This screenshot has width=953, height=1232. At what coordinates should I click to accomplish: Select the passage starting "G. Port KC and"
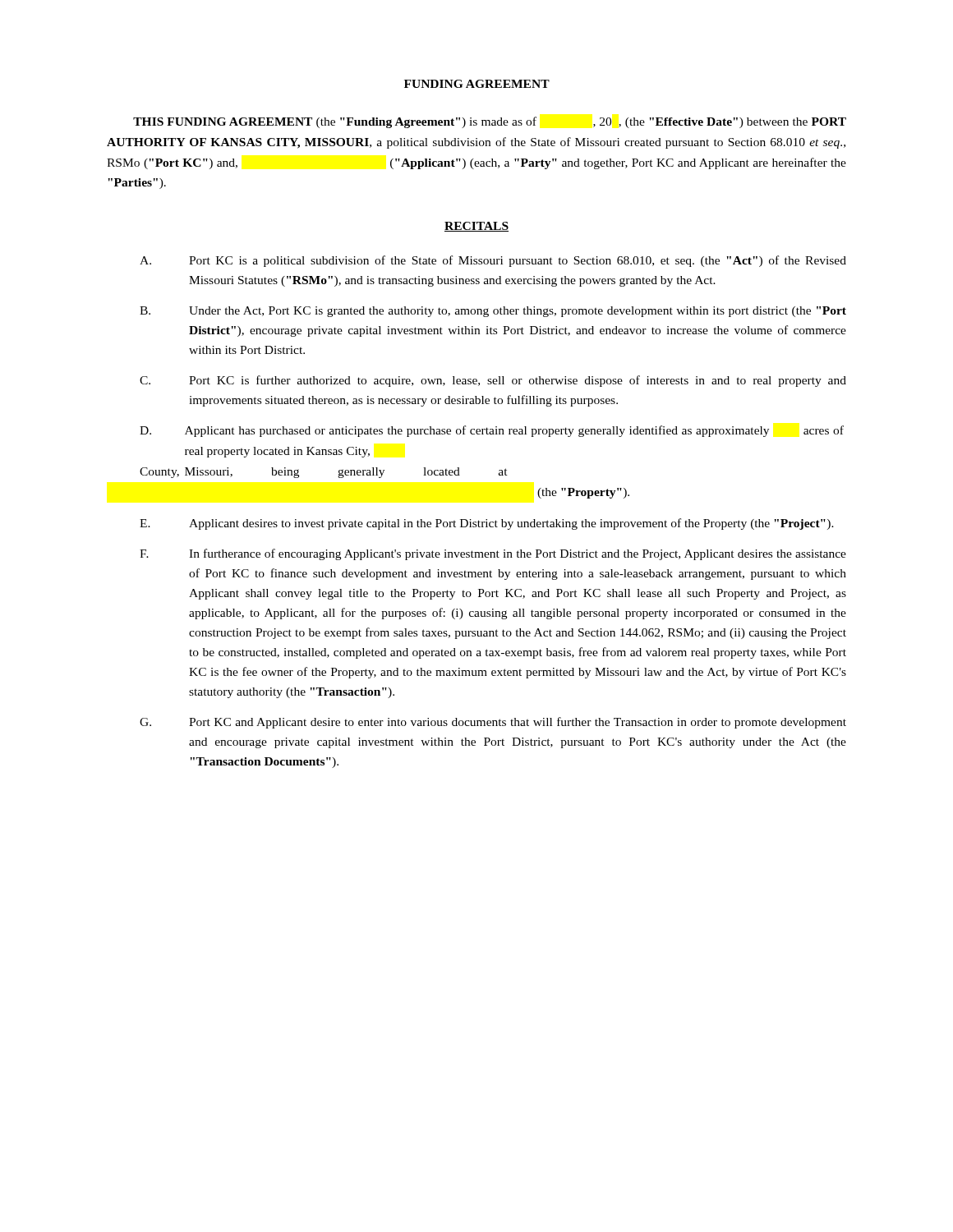pyautogui.click(x=476, y=741)
